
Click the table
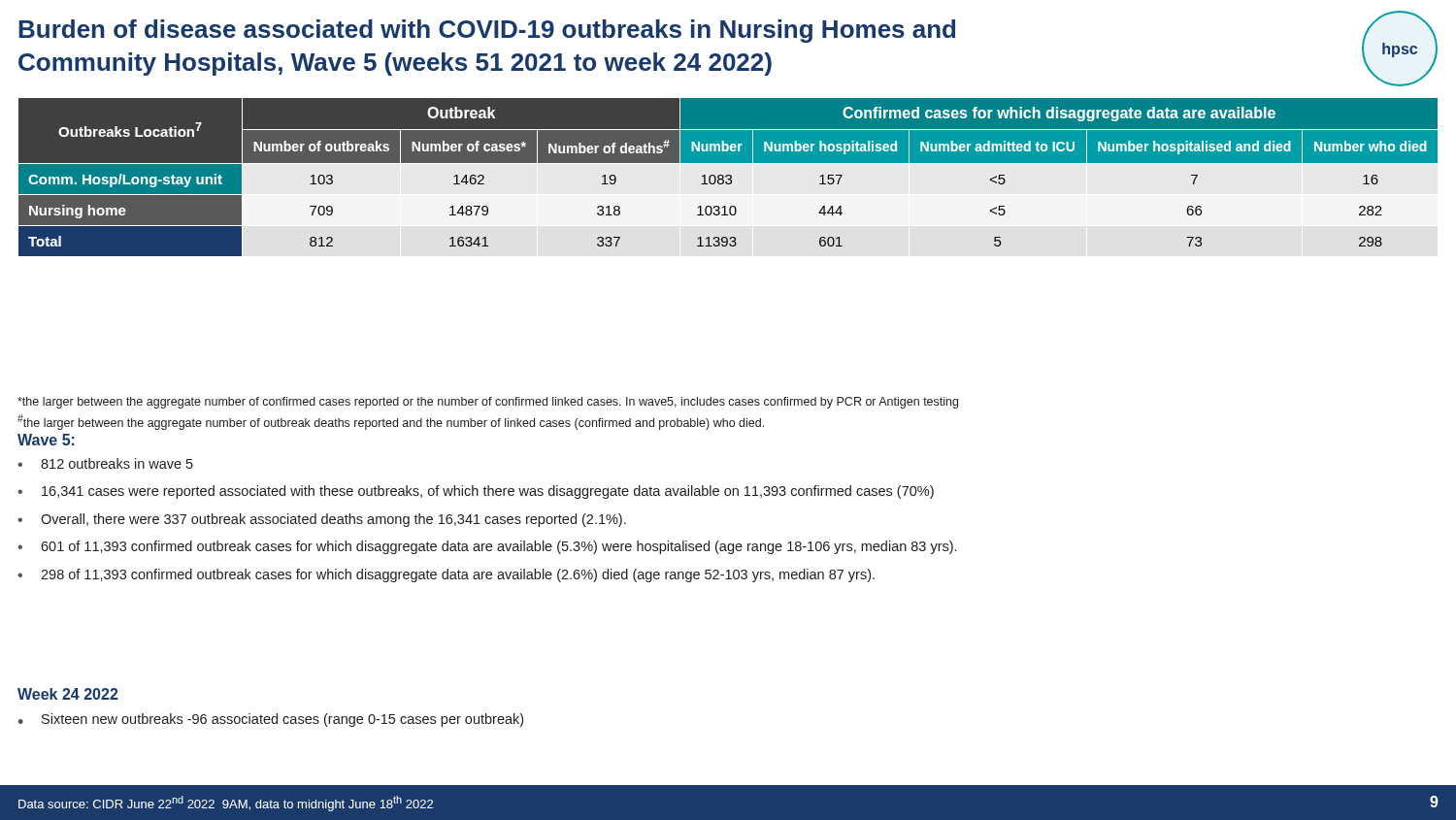(x=728, y=177)
